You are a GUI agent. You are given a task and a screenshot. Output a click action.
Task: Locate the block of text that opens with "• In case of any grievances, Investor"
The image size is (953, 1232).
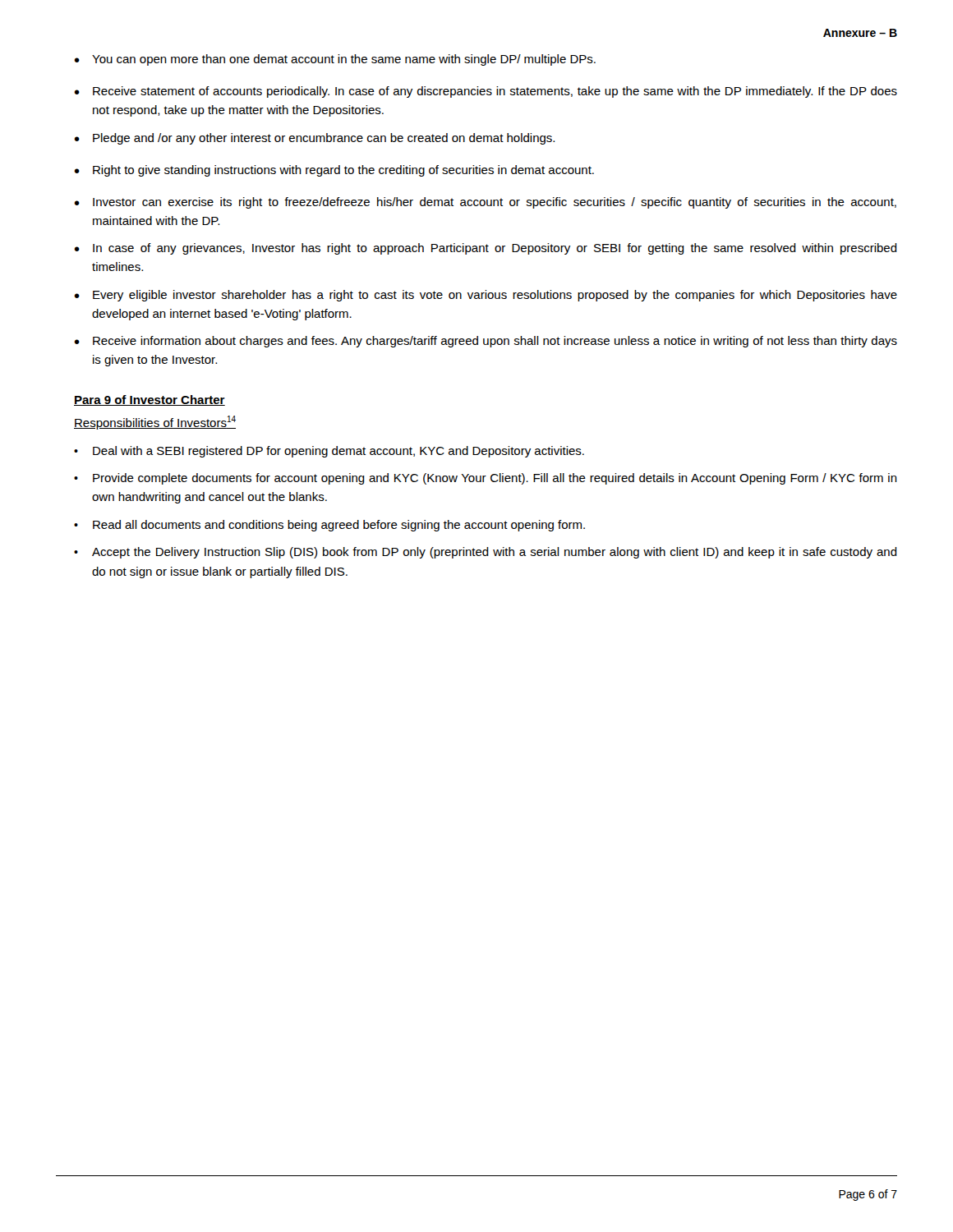coord(486,257)
